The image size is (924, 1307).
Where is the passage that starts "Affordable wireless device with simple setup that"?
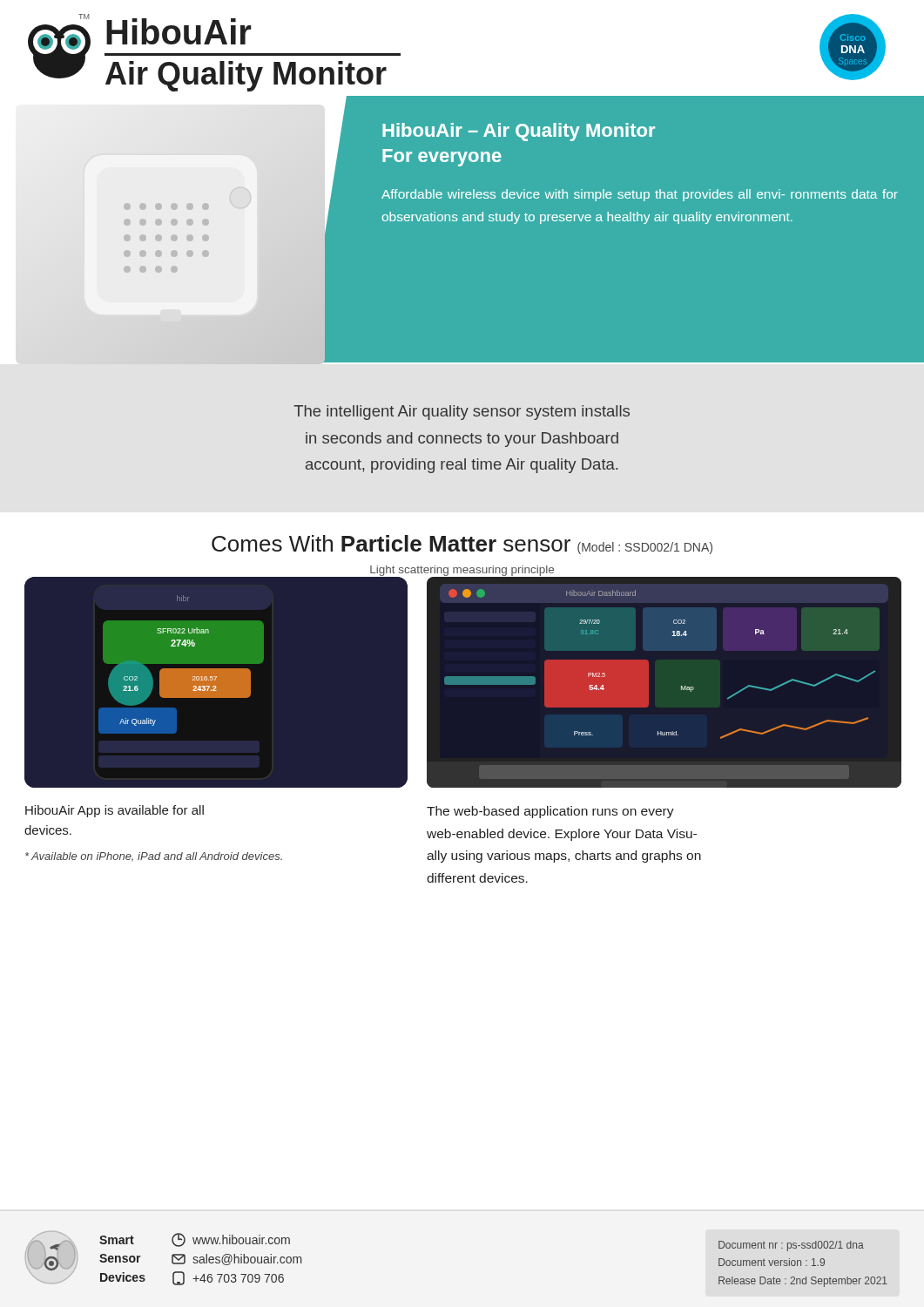(x=640, y=205)
